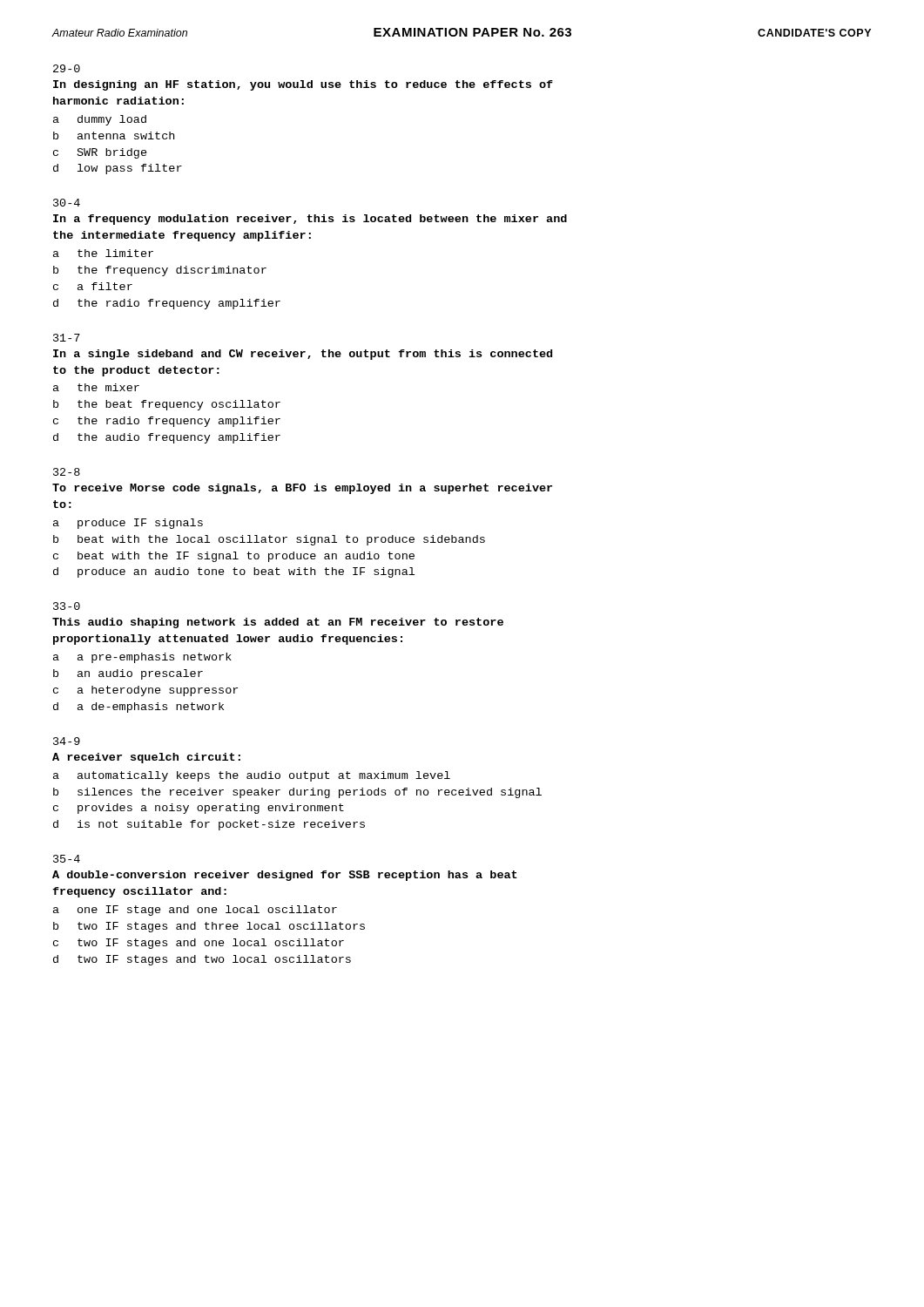
Task: Find the block starting "To receive Morse code signals, a"
Action: point(303,497)
